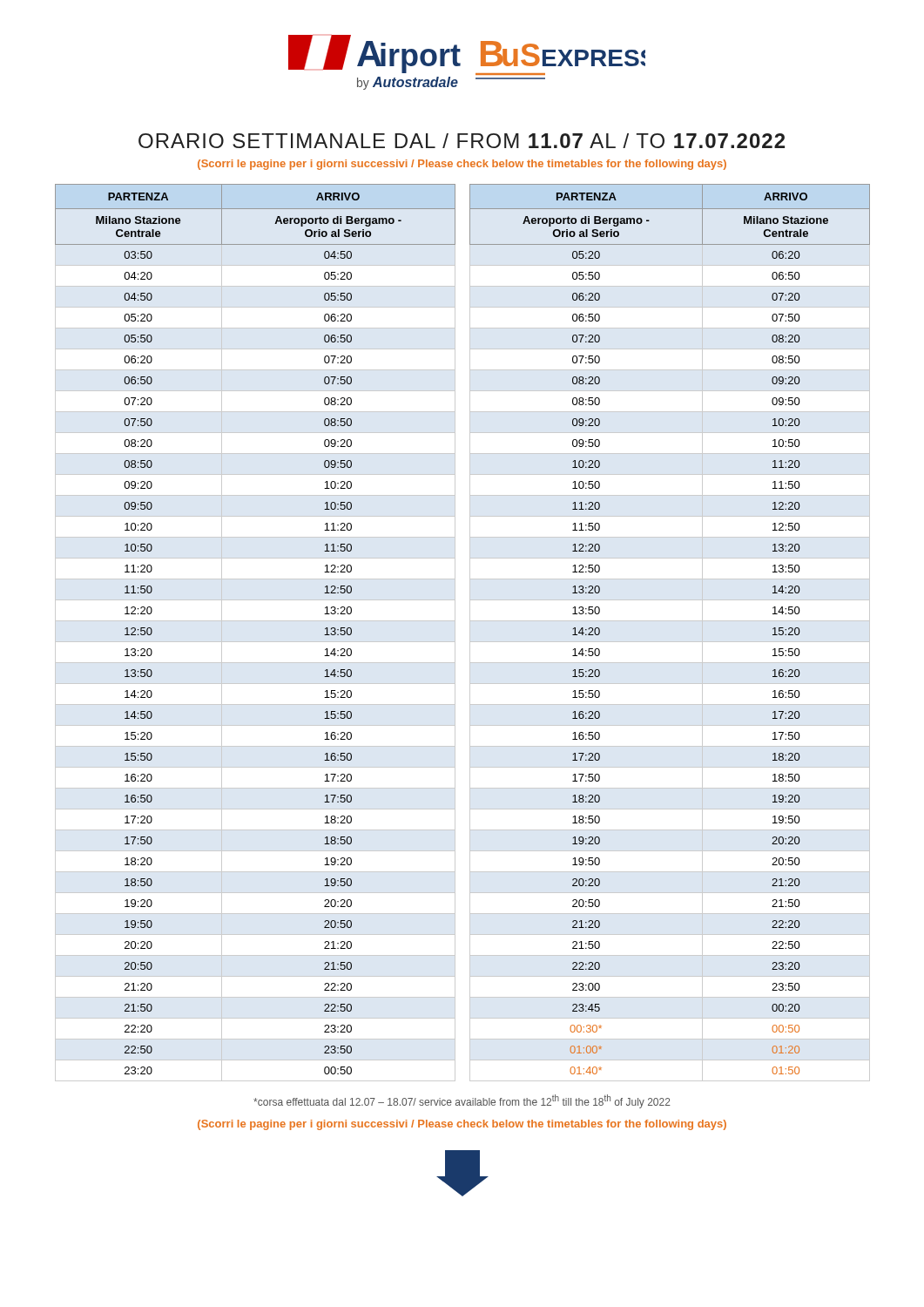This screenshot has width=924, height=1307.
Task: Find the table that mentions "Aeroporto di Bergamo -"
Action: (462, 633)
